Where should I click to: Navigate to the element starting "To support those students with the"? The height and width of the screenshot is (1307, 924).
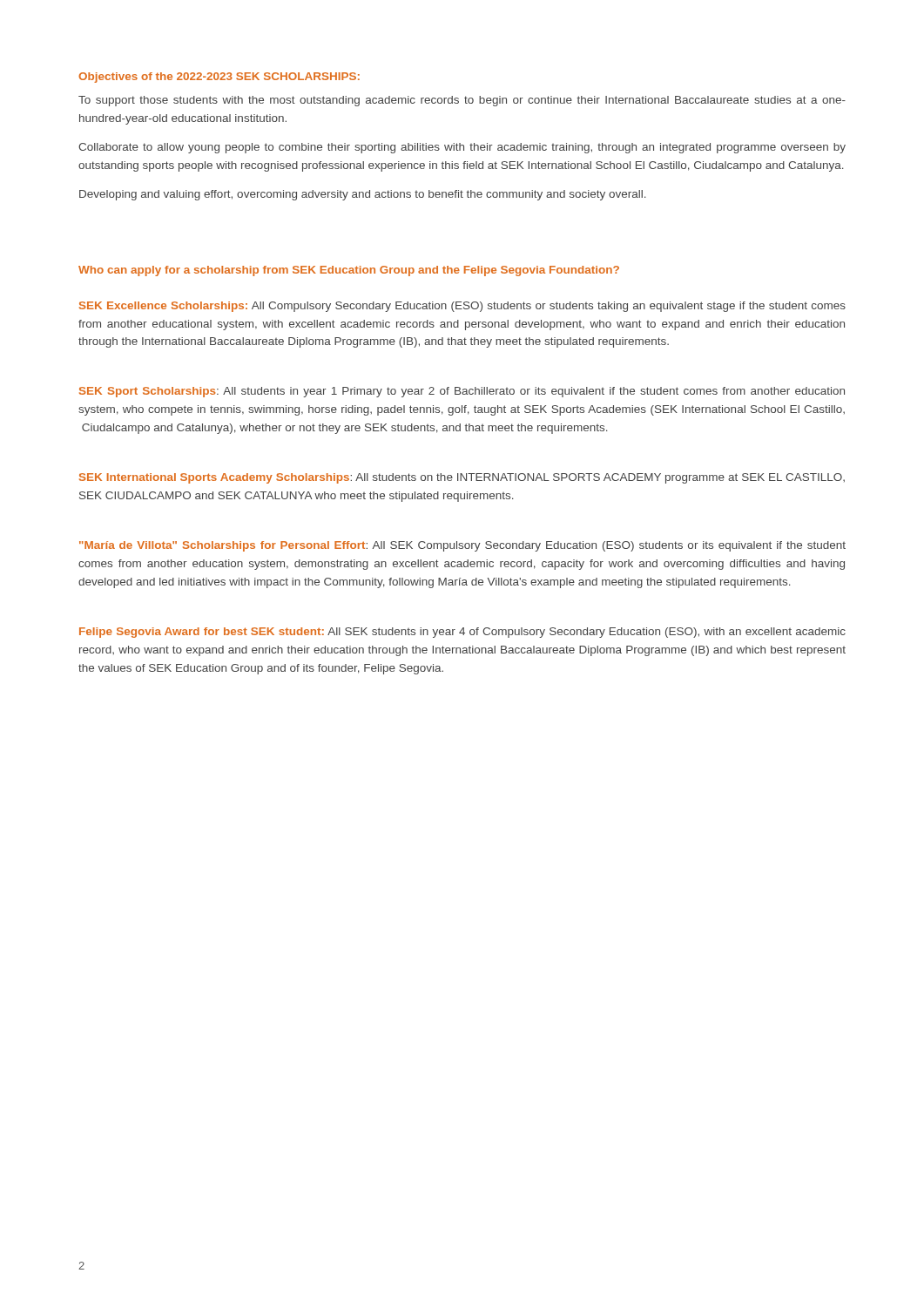(x=462, y=109)
